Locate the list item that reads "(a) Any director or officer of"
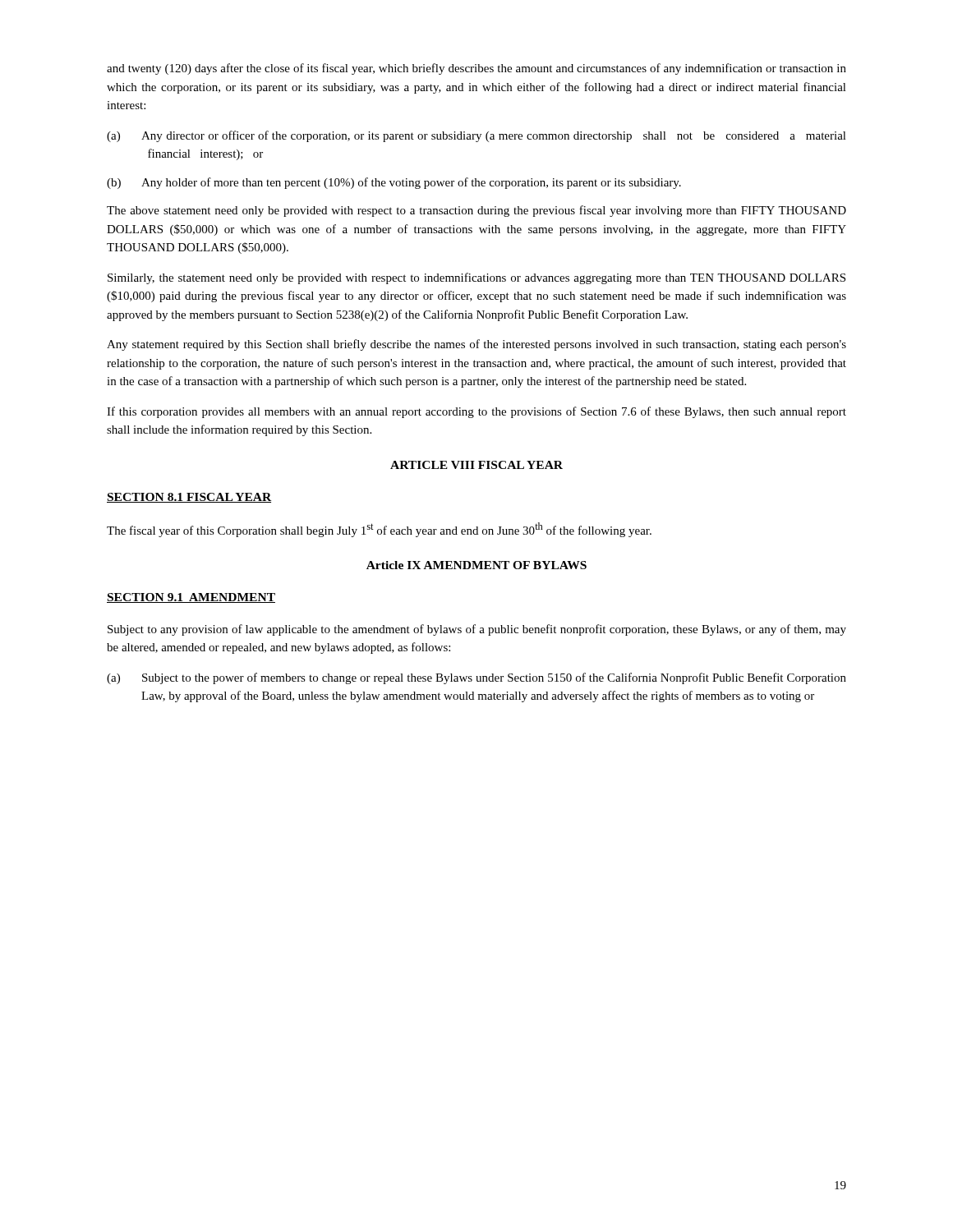 point(476,145)
